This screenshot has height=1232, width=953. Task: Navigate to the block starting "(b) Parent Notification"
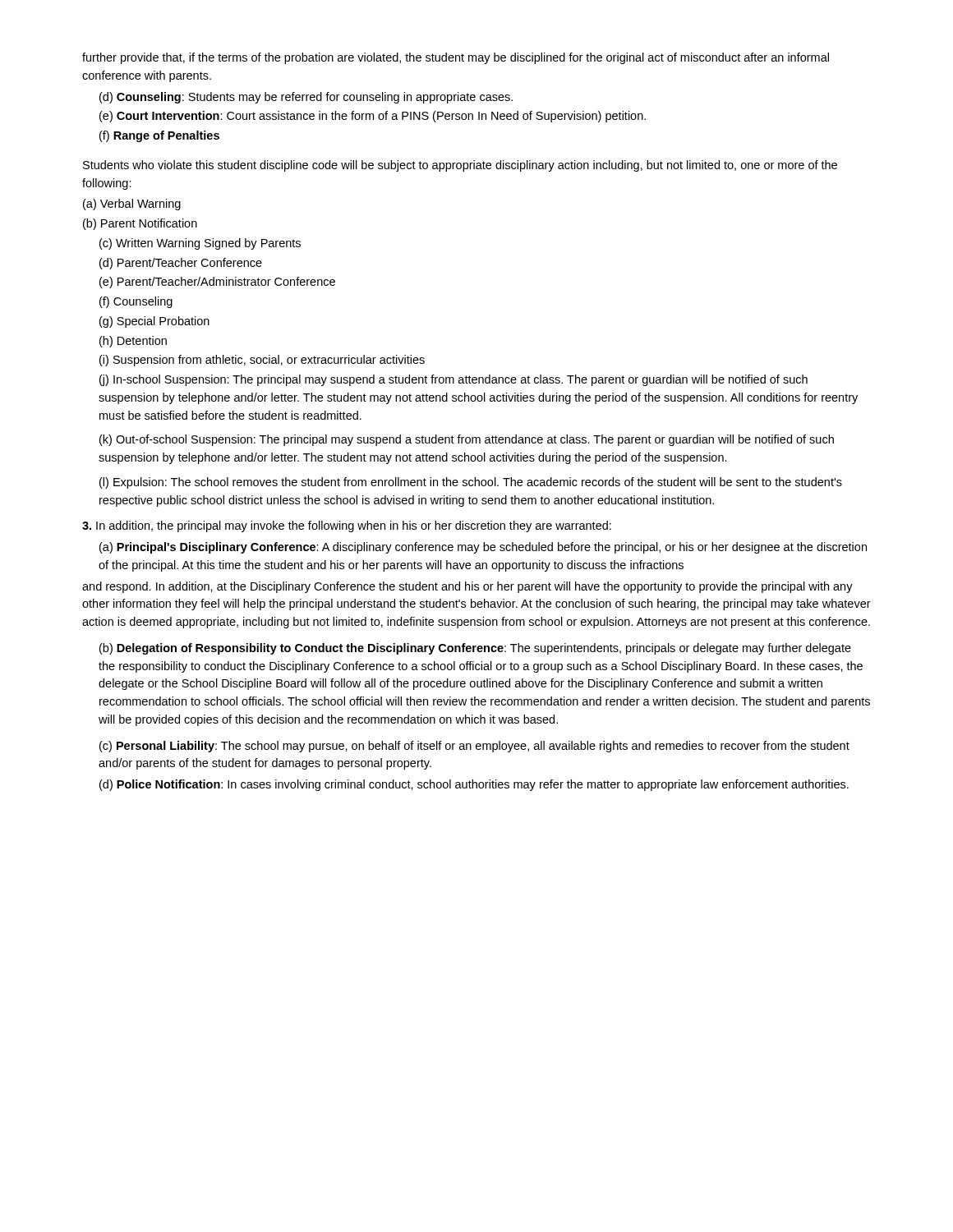point(140,223)
